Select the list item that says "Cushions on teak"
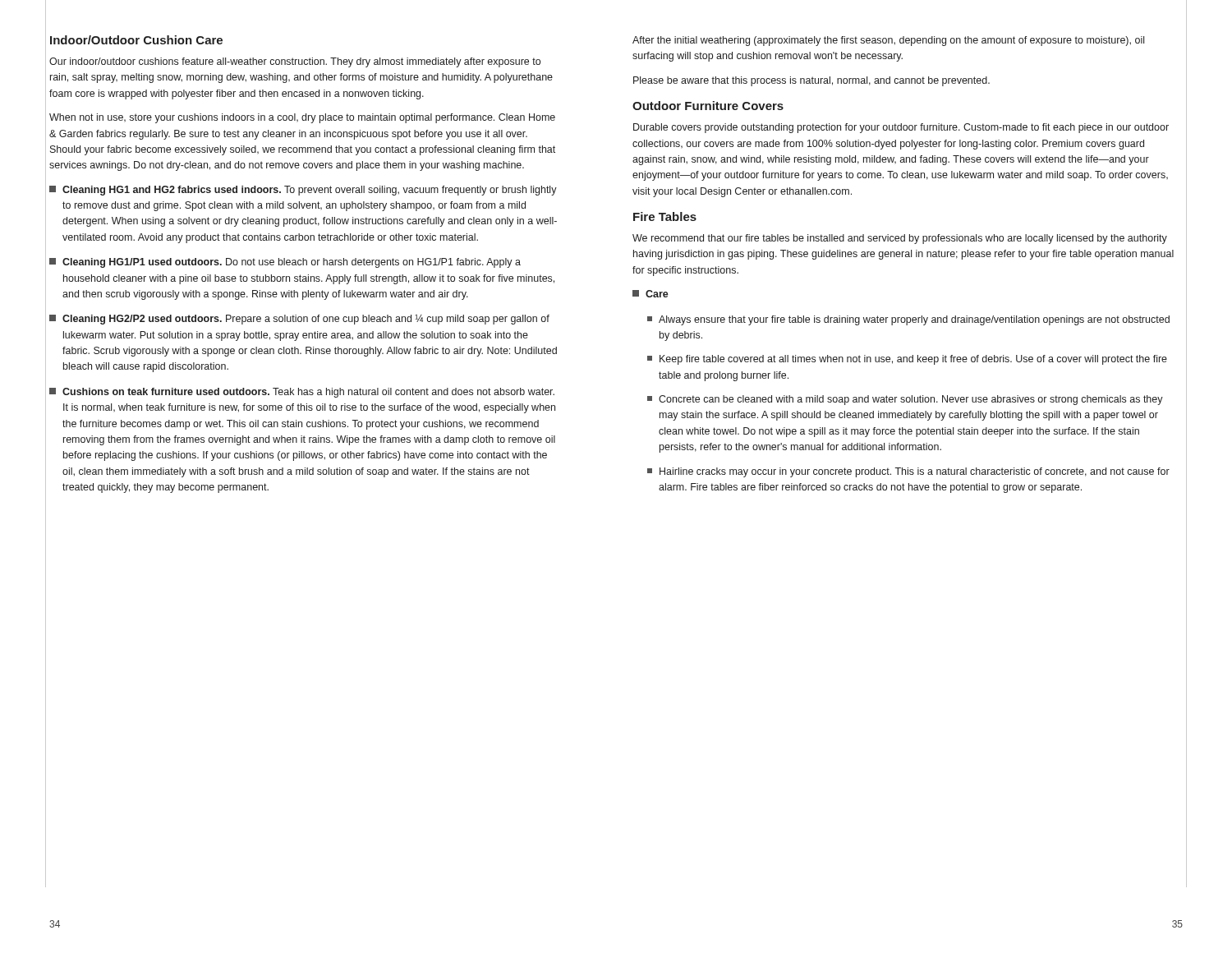Viewport: 1232px width, 953px height. [x=304, y=440]
